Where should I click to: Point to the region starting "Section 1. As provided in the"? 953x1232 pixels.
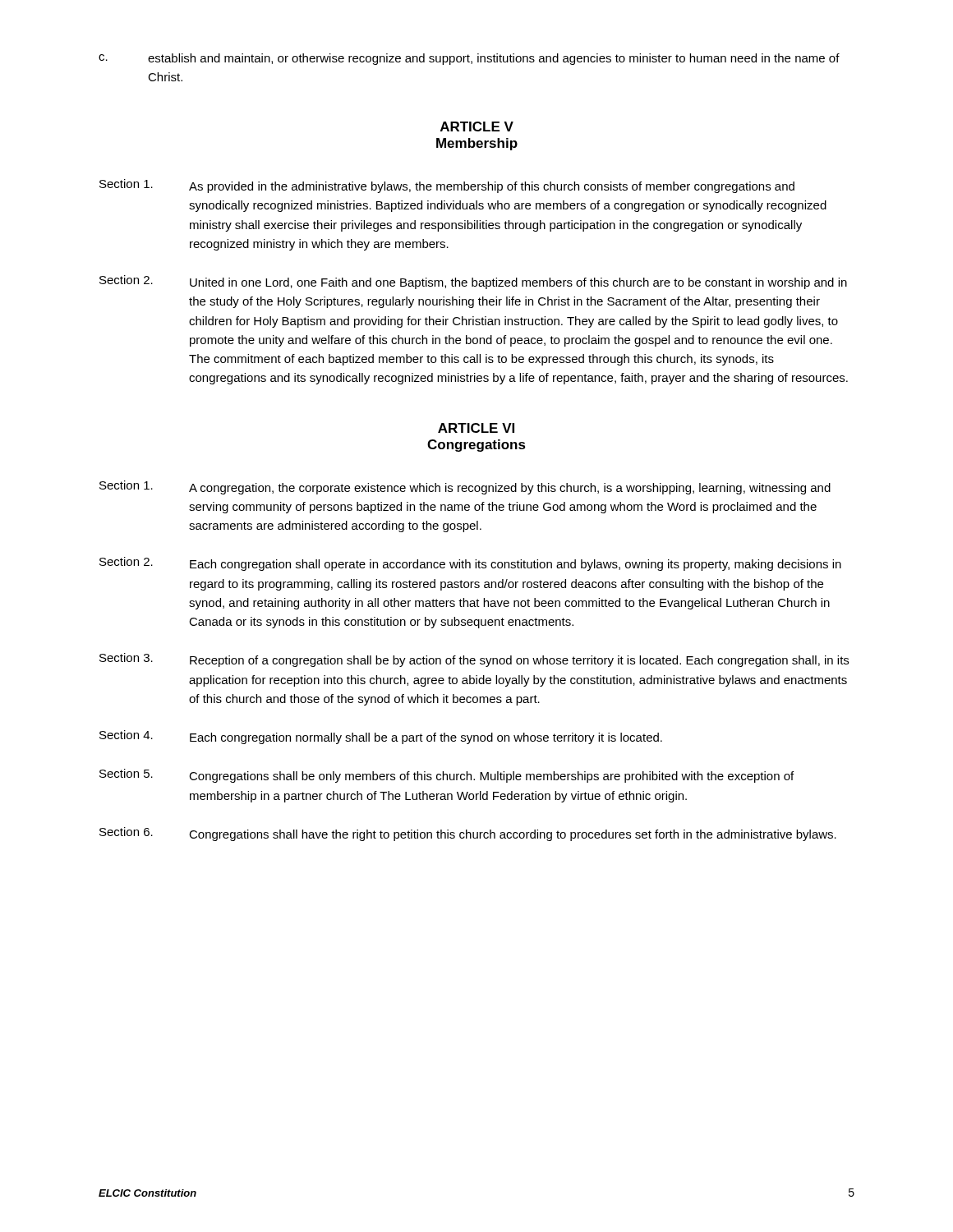click(x=476, y=215)
